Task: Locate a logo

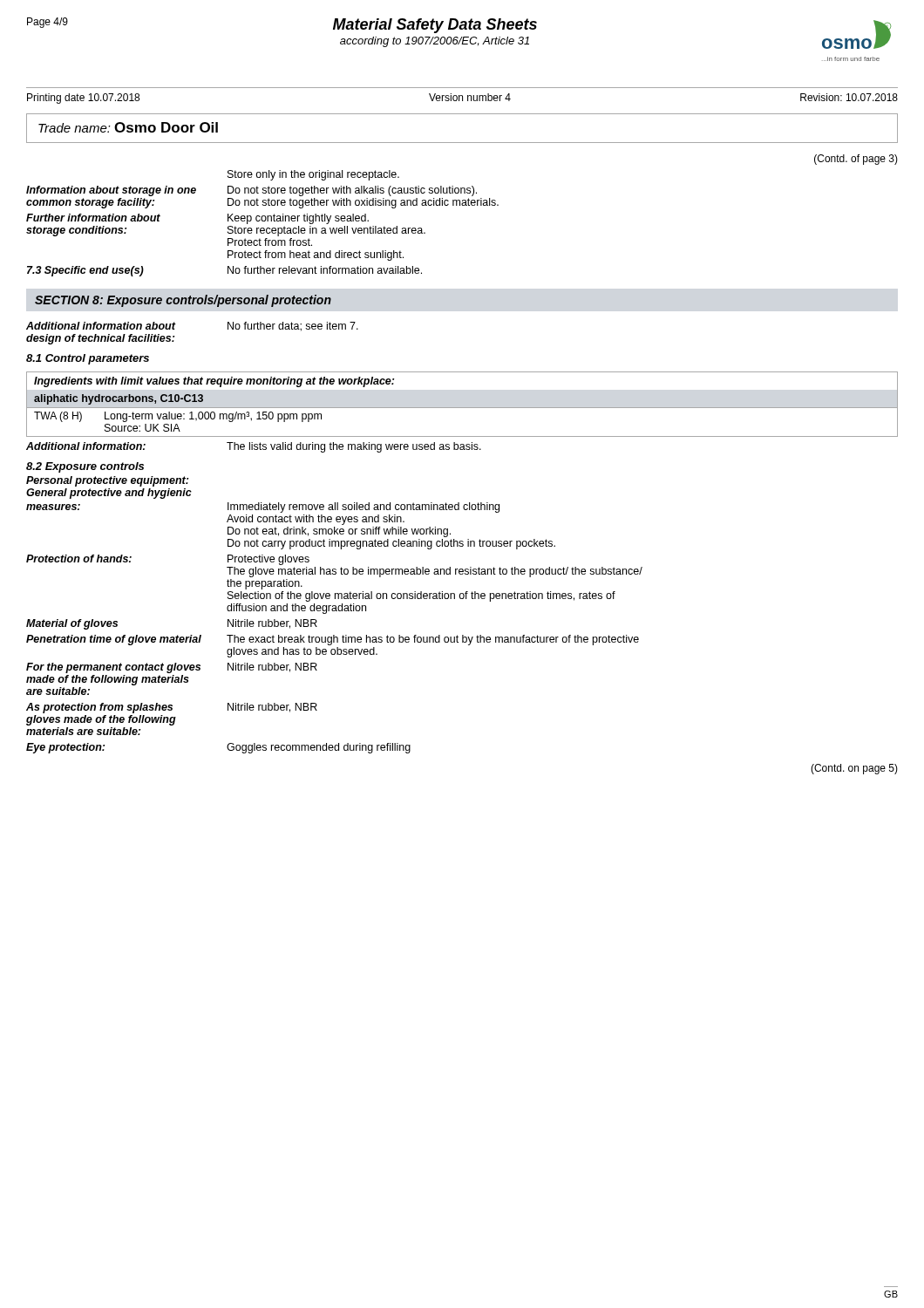Action: (x=850, y=43)
